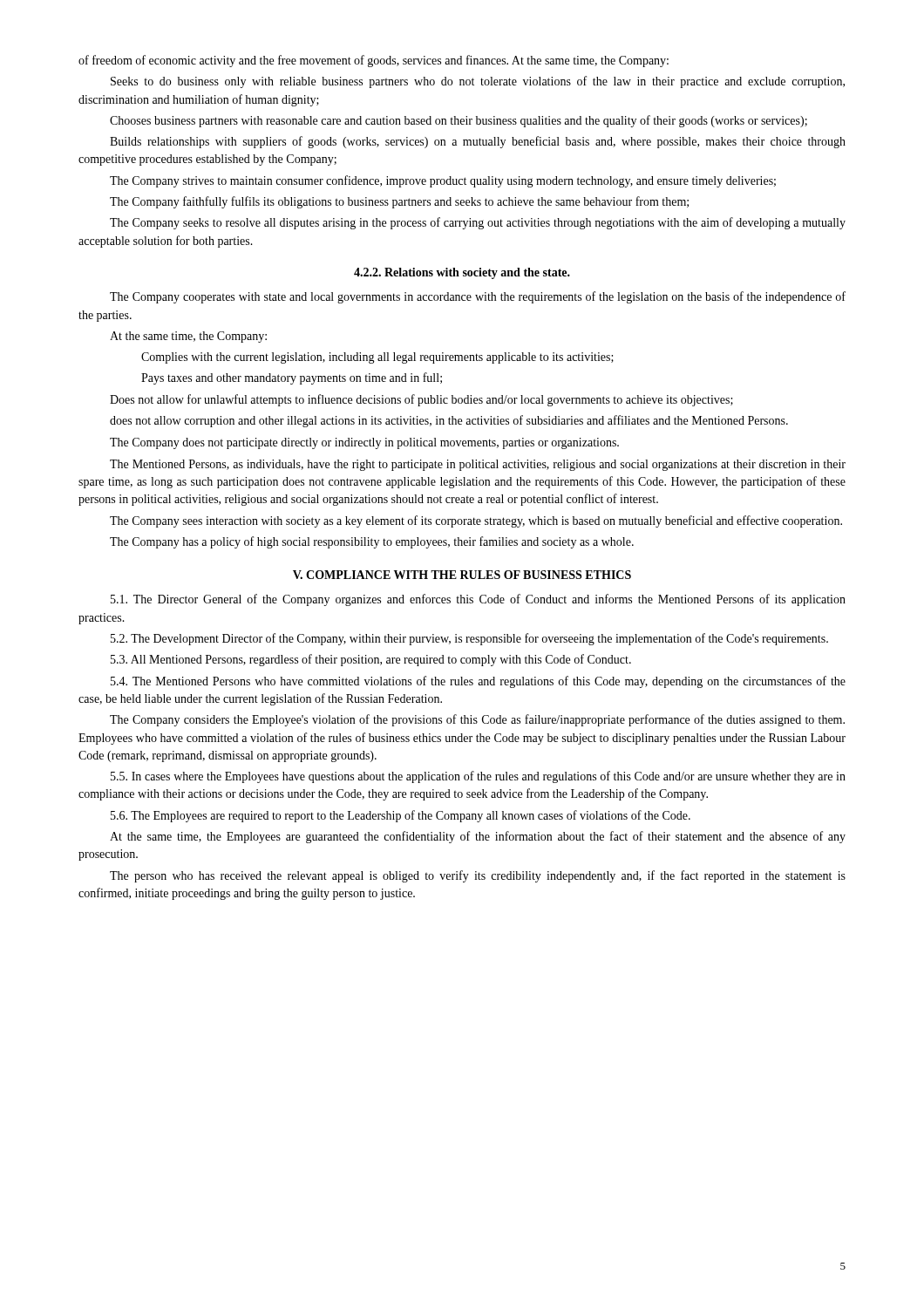Locate the block starting "of freedom of"
The image size is (924, 1308).
tap(462, 61)
